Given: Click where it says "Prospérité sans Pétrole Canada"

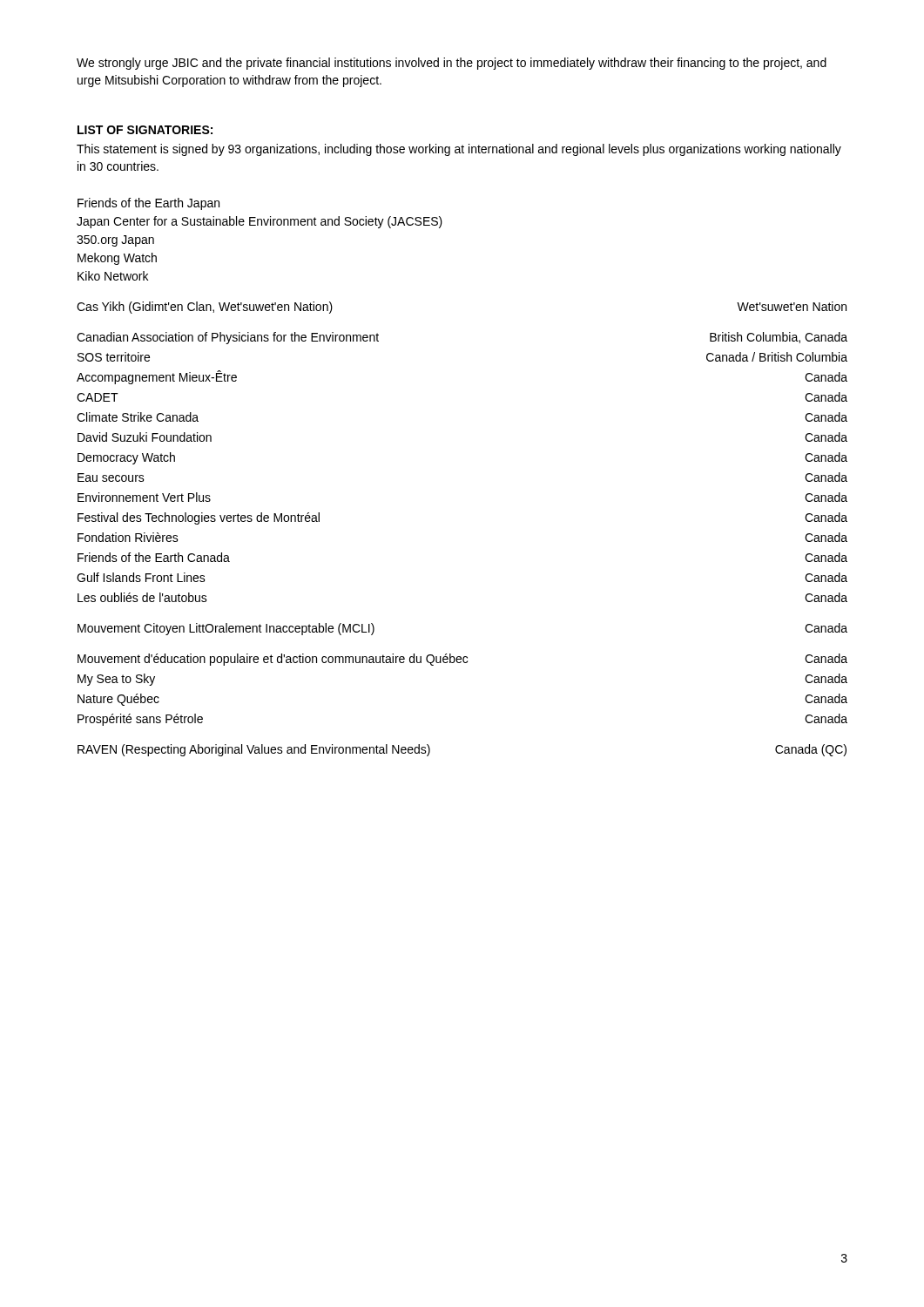Looking at the screenshot, I should click(x=145, y=719).
